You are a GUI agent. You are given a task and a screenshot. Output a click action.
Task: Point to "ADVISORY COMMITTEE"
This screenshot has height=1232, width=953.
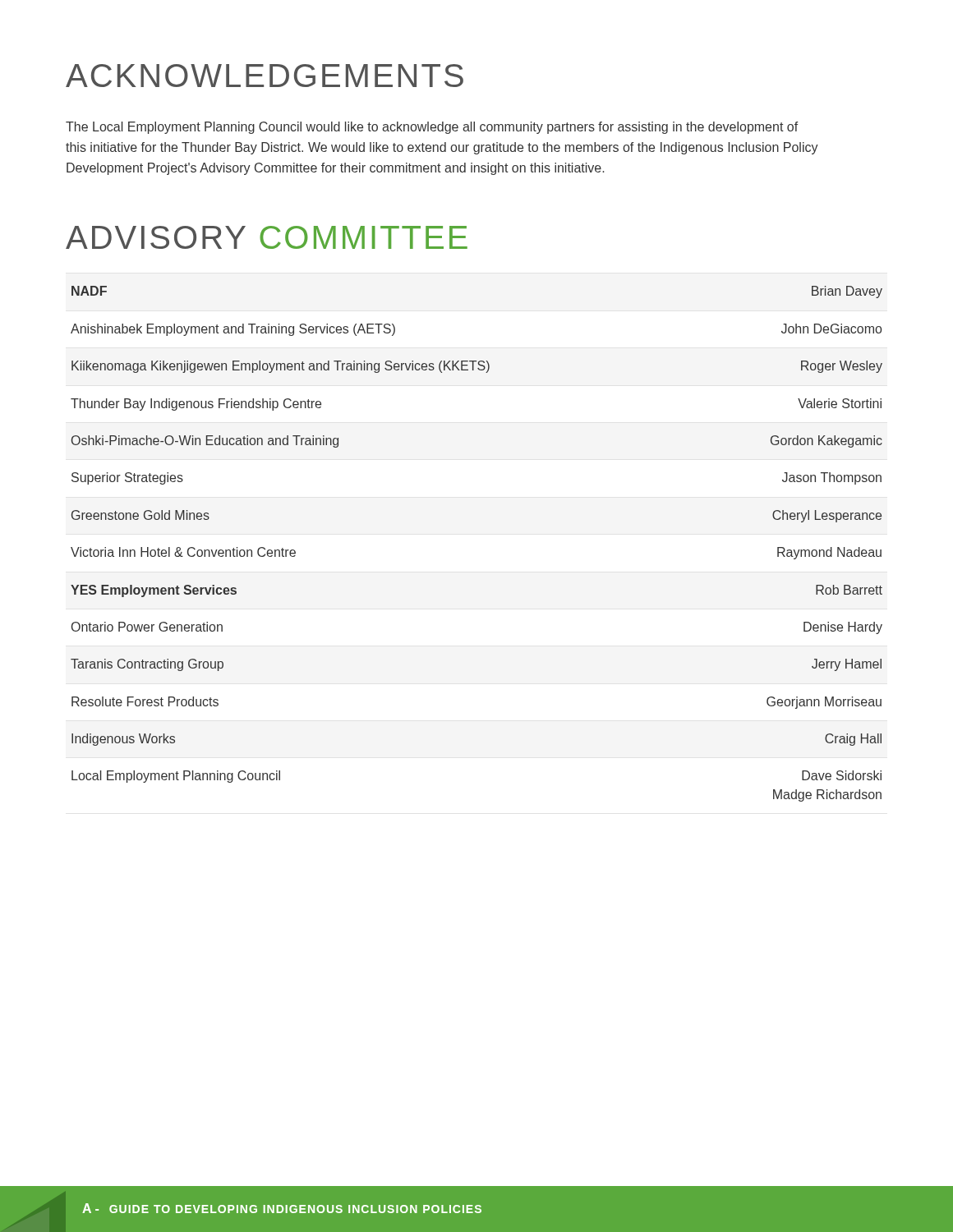268,238
